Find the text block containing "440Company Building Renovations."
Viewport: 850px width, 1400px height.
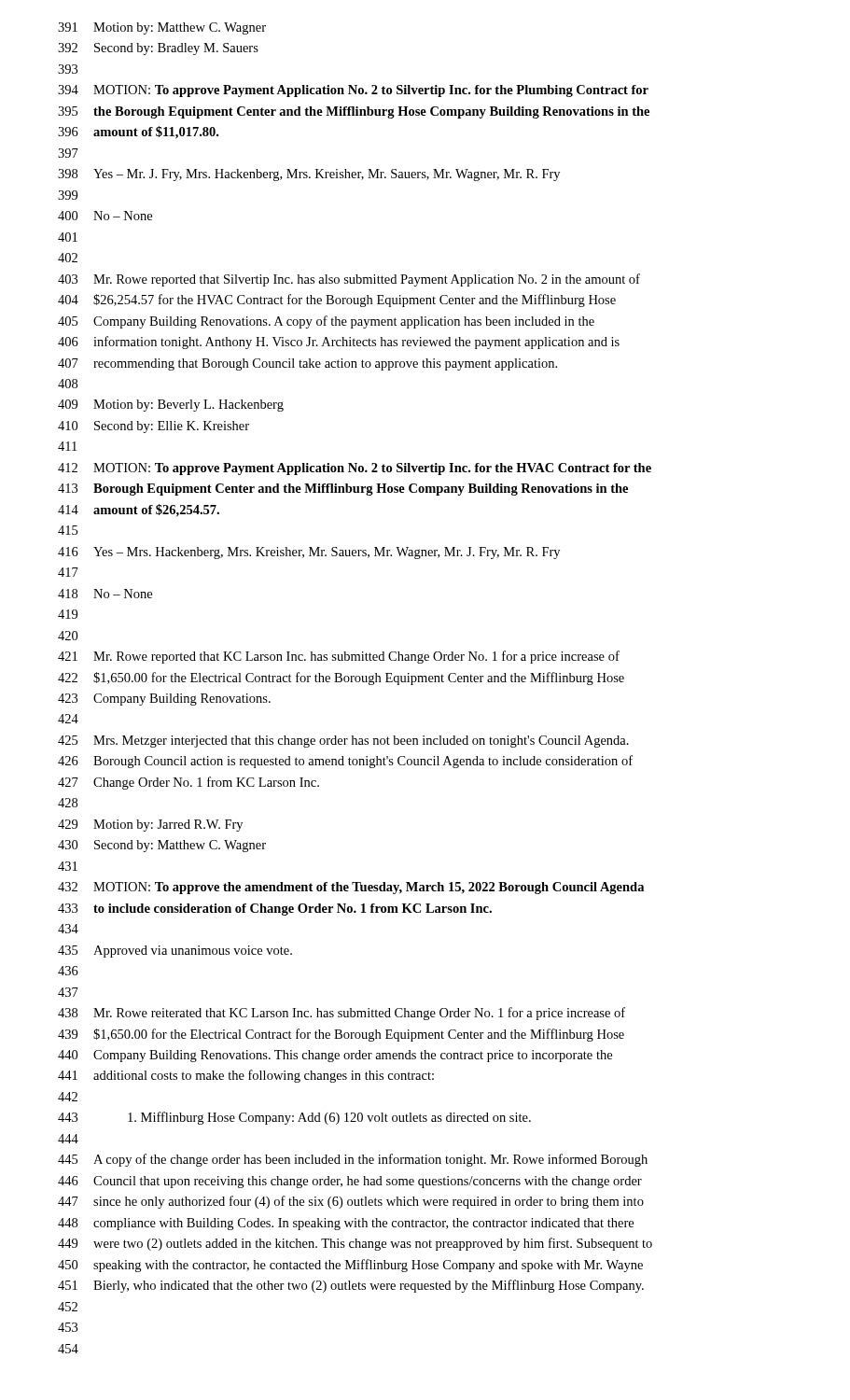tap(335, 1055)
